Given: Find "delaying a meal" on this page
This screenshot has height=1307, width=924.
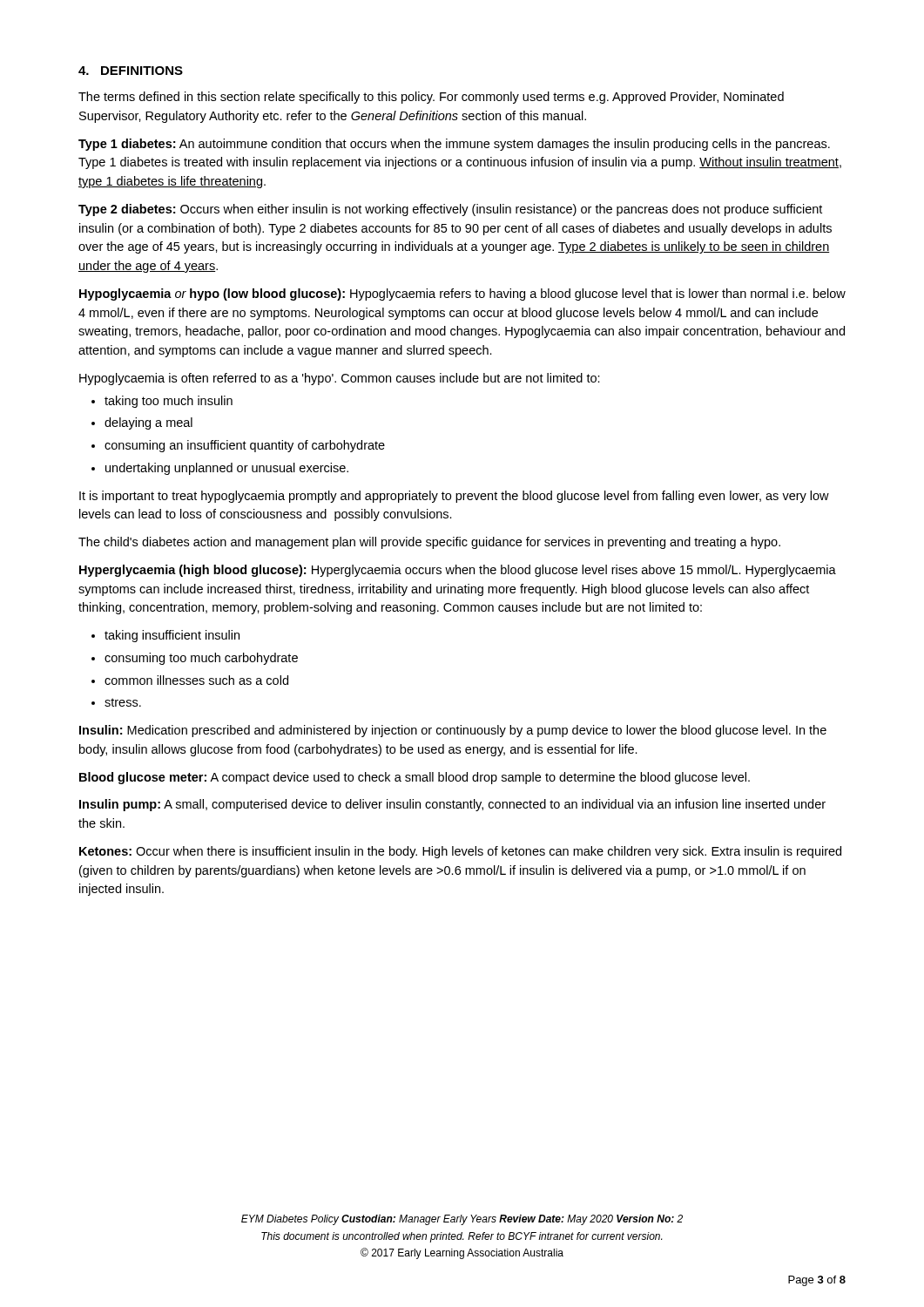Looking at the screenshot, I should pyautogui.click(x=149, y=423).
